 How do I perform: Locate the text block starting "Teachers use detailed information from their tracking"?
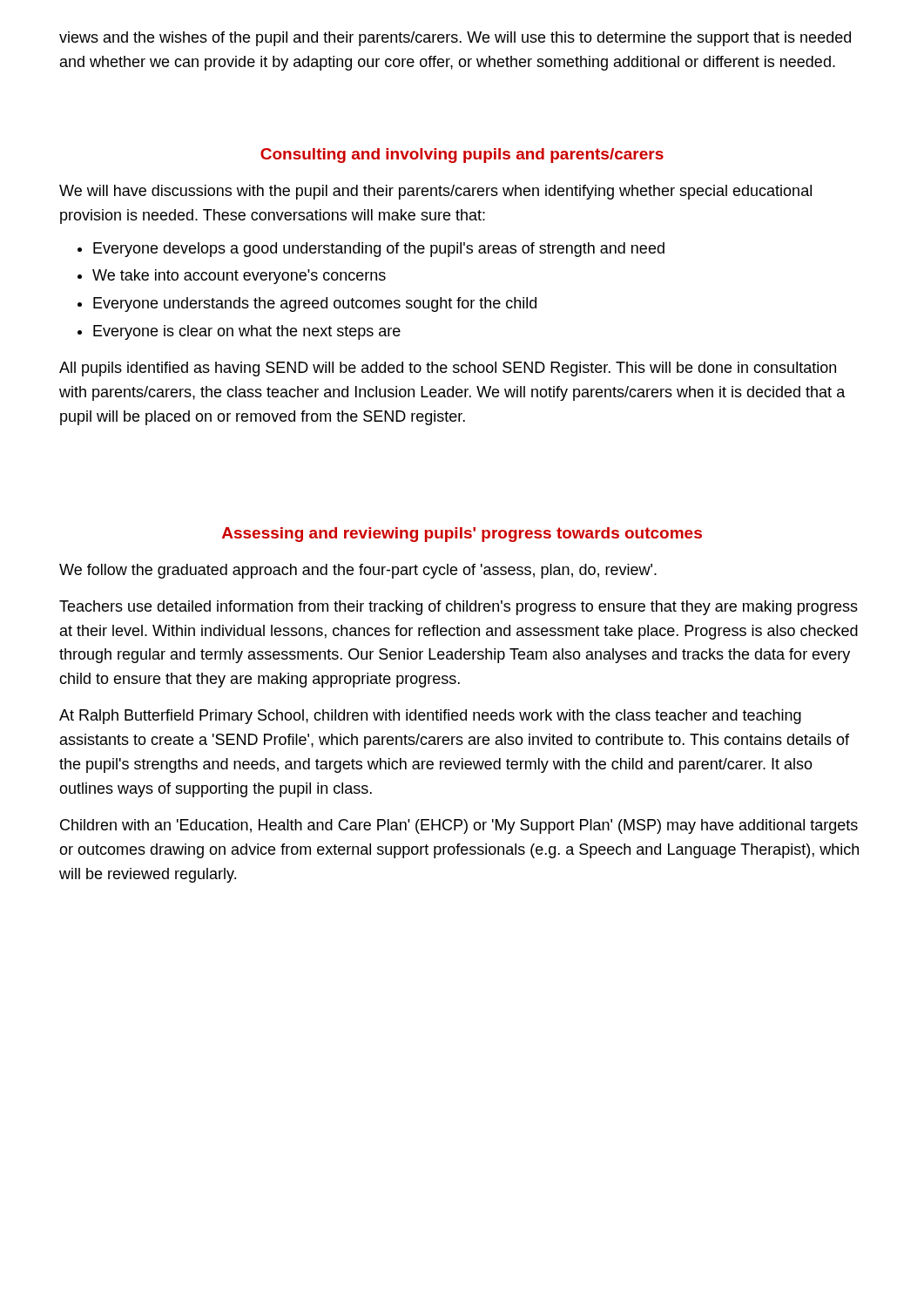459,643
